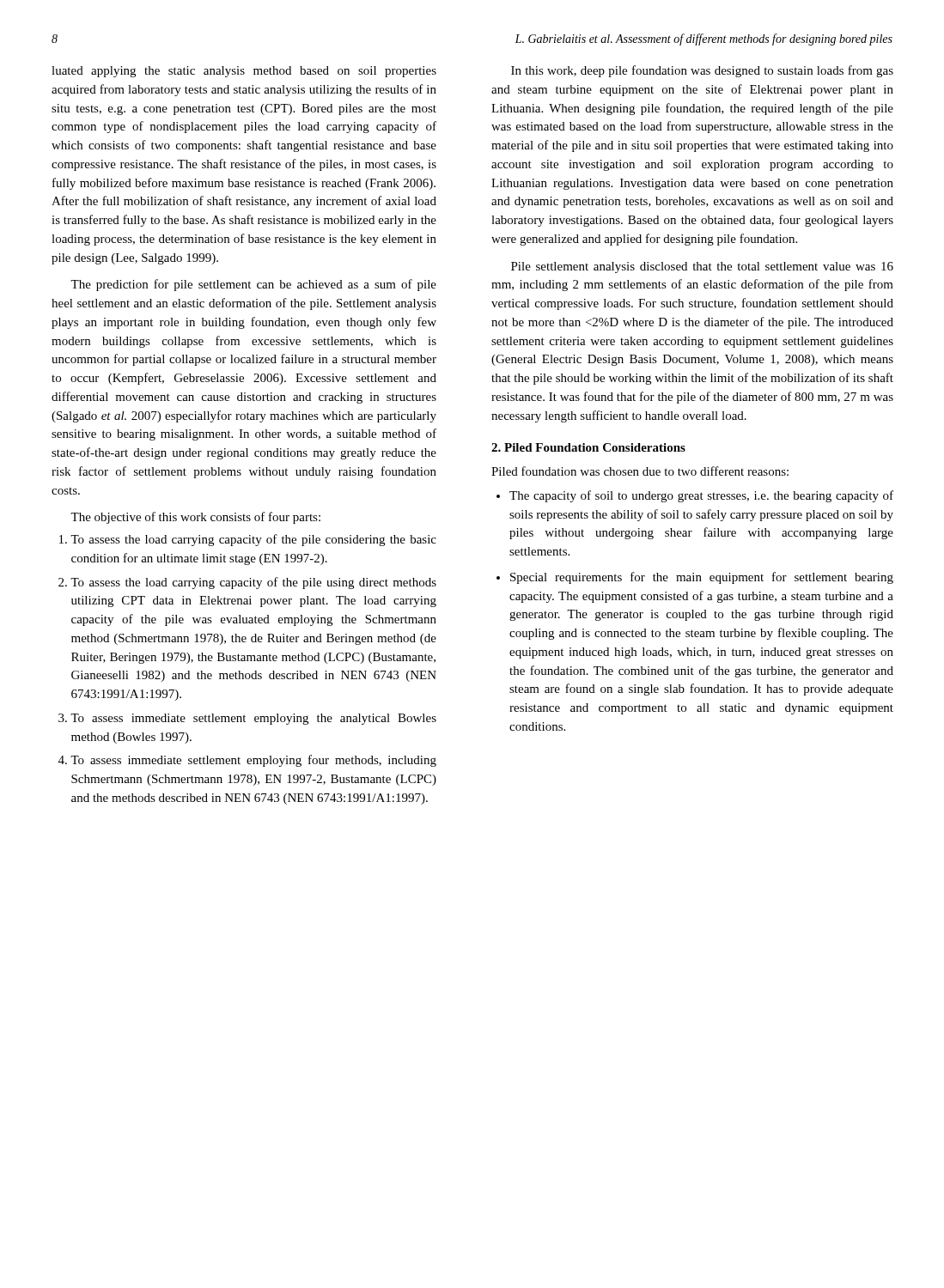The image size is (944, 1288).
Task: Point to the passage starting "Pile settlement analysis disclosed that the total settlement"
Action: click(692, 341)
